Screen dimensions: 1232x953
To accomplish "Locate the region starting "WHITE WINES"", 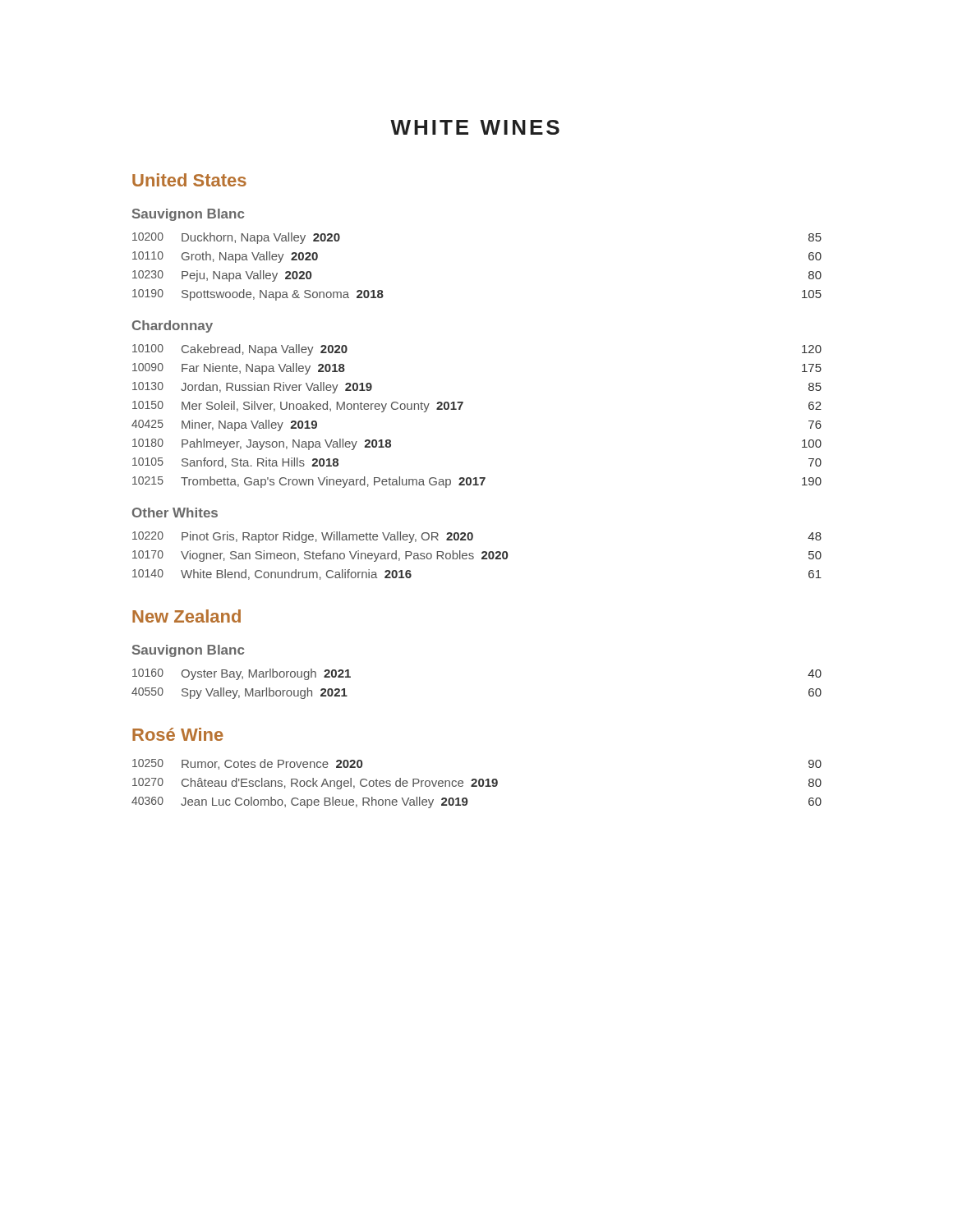I will (476, 127).
